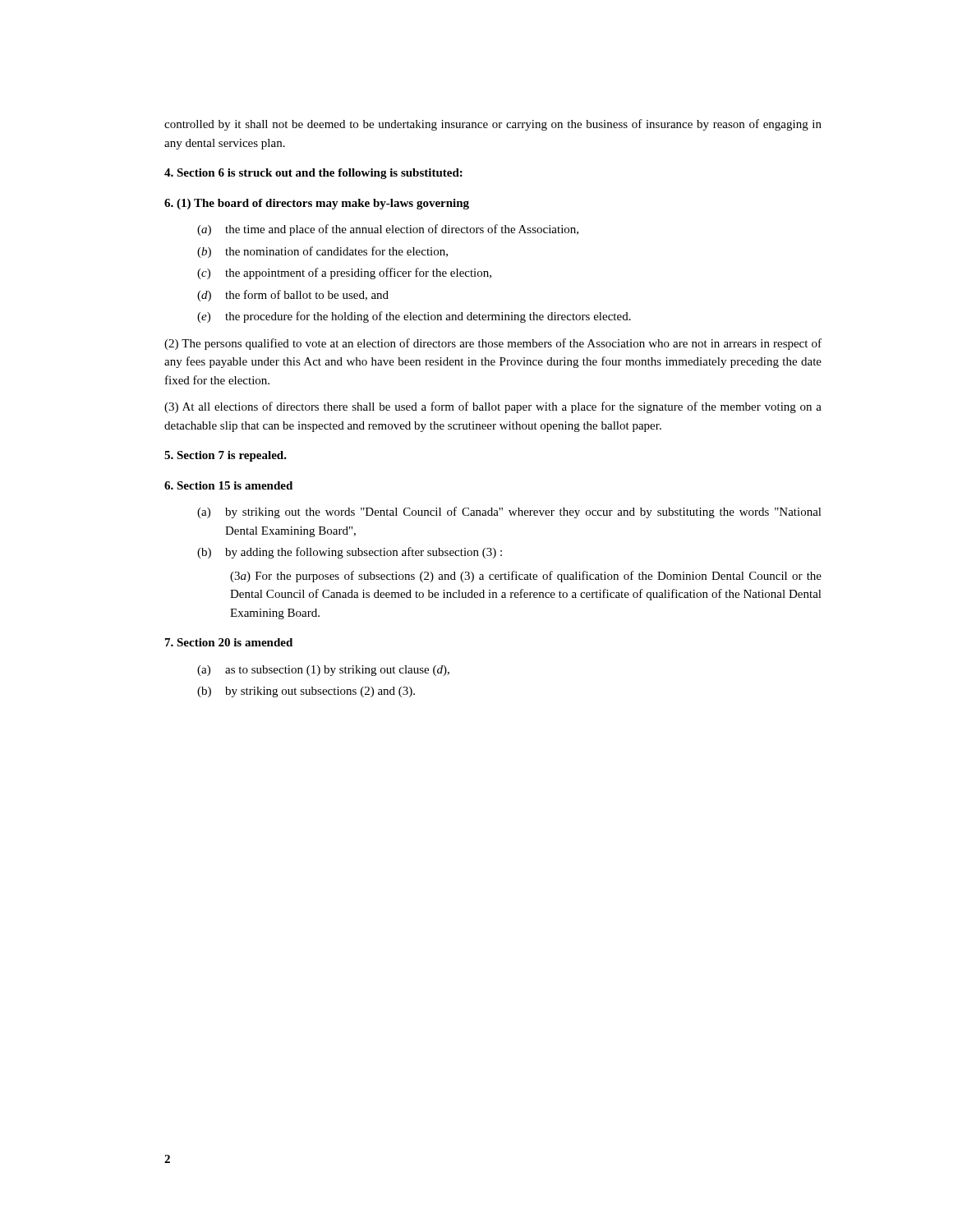The width and height of the screenshot is (953, 1232).
Task: Point to the block beginning "(c) the appointment of a presiding officer"
Action: coord(344,274)
